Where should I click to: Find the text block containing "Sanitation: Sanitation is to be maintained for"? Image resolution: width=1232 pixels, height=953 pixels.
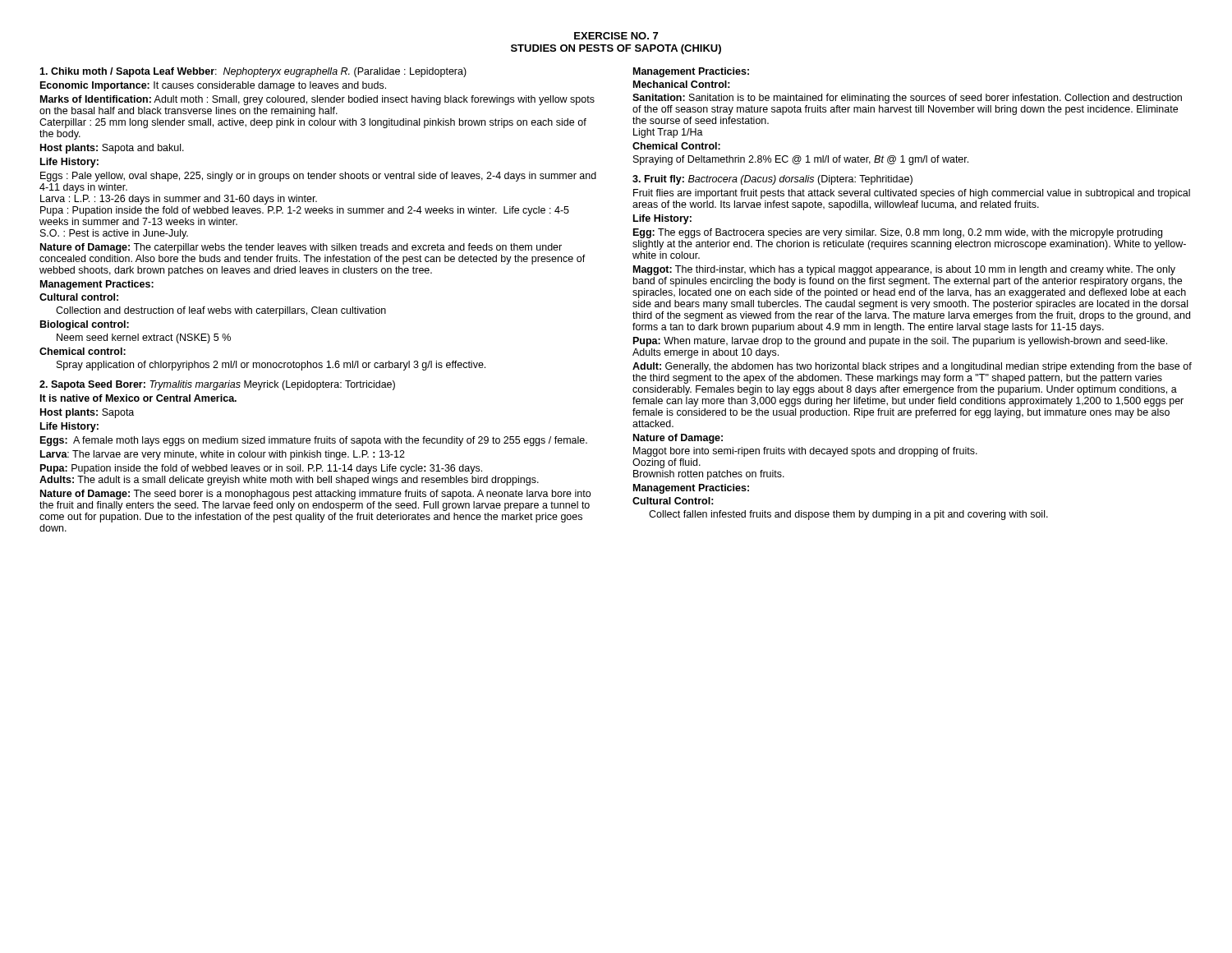pyautogui.click(x=907, y=115)
